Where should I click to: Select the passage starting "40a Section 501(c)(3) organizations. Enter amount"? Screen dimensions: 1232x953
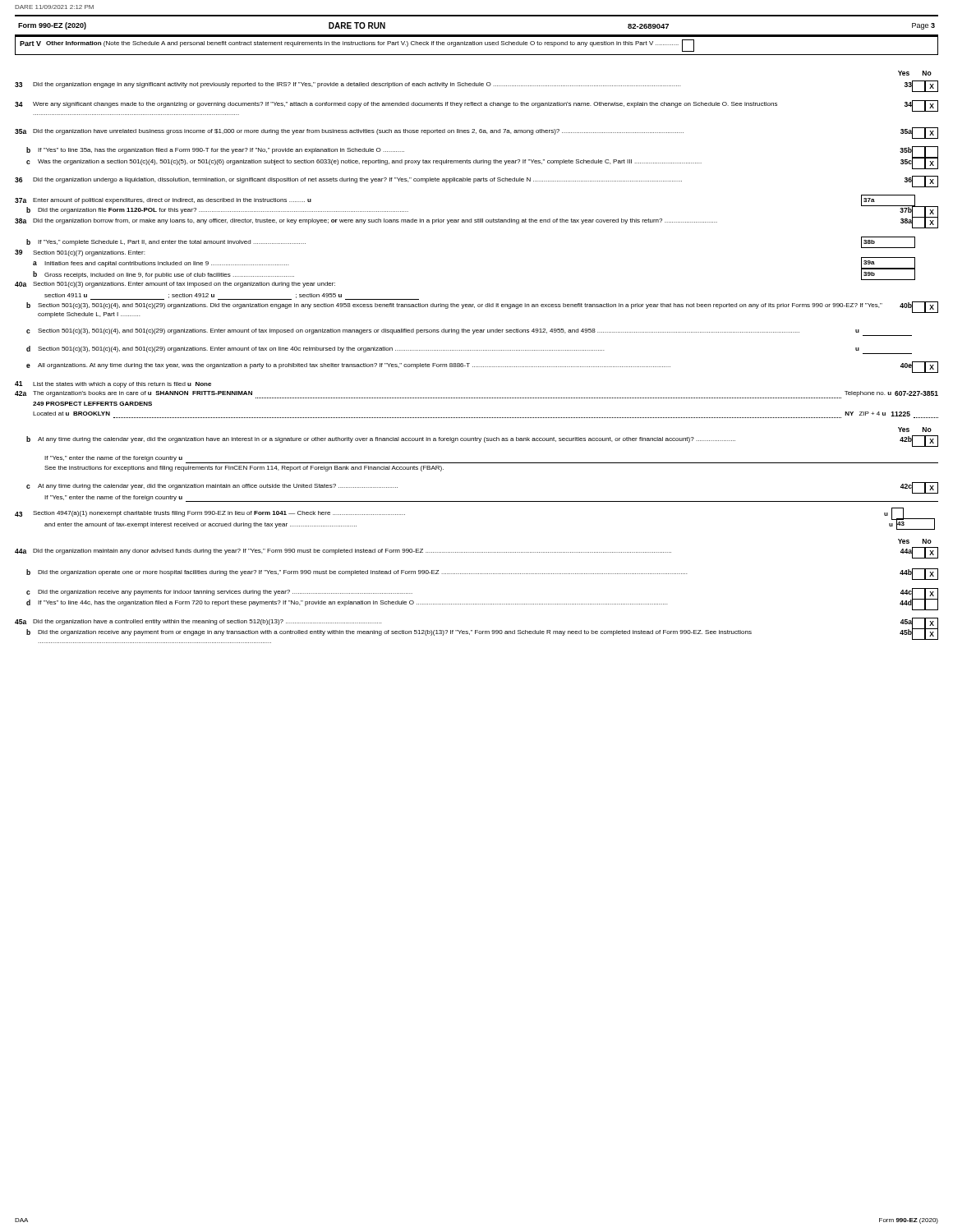pos(175,285)
